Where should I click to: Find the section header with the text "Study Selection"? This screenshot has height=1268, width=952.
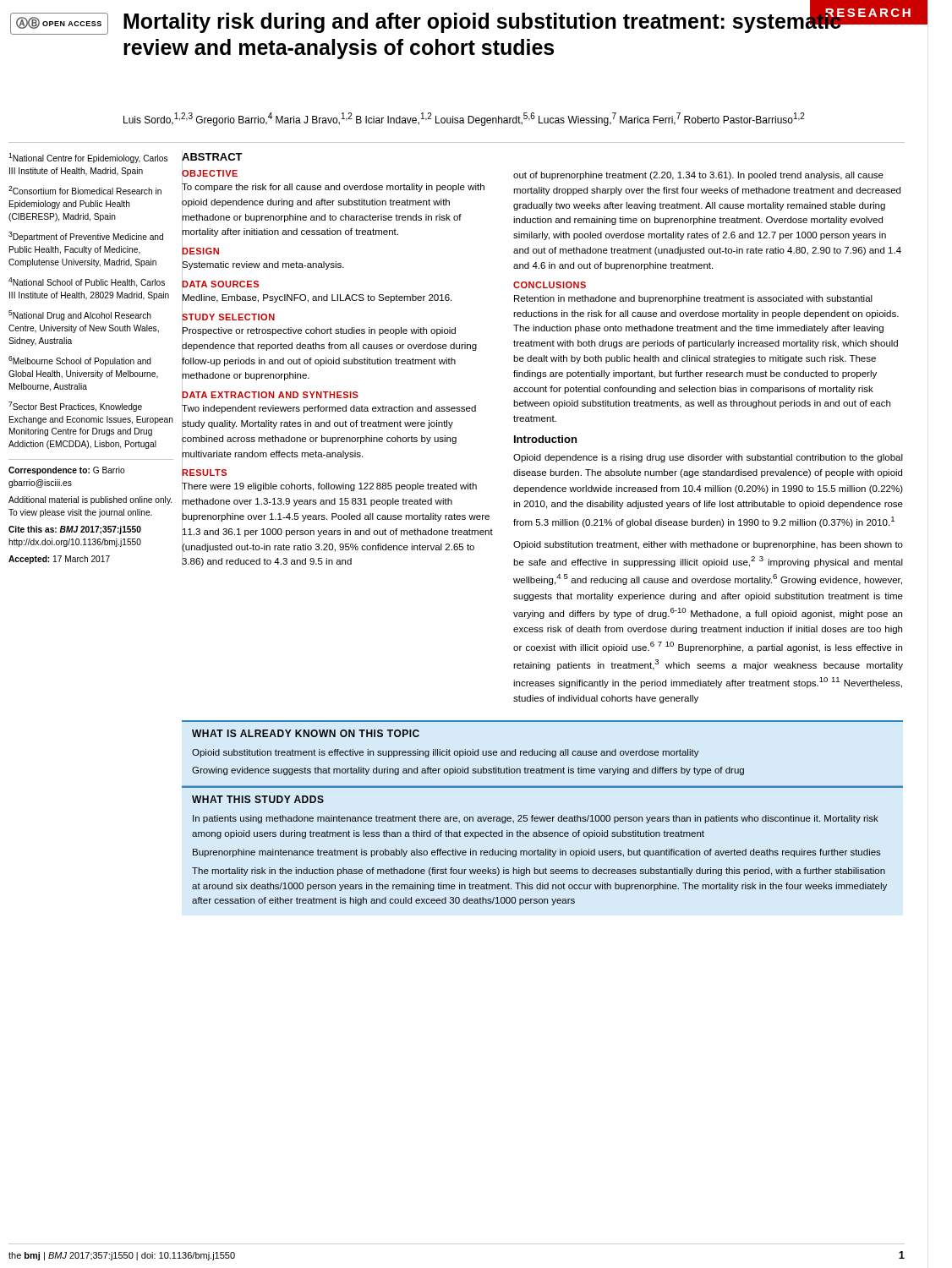pos(229,317)
